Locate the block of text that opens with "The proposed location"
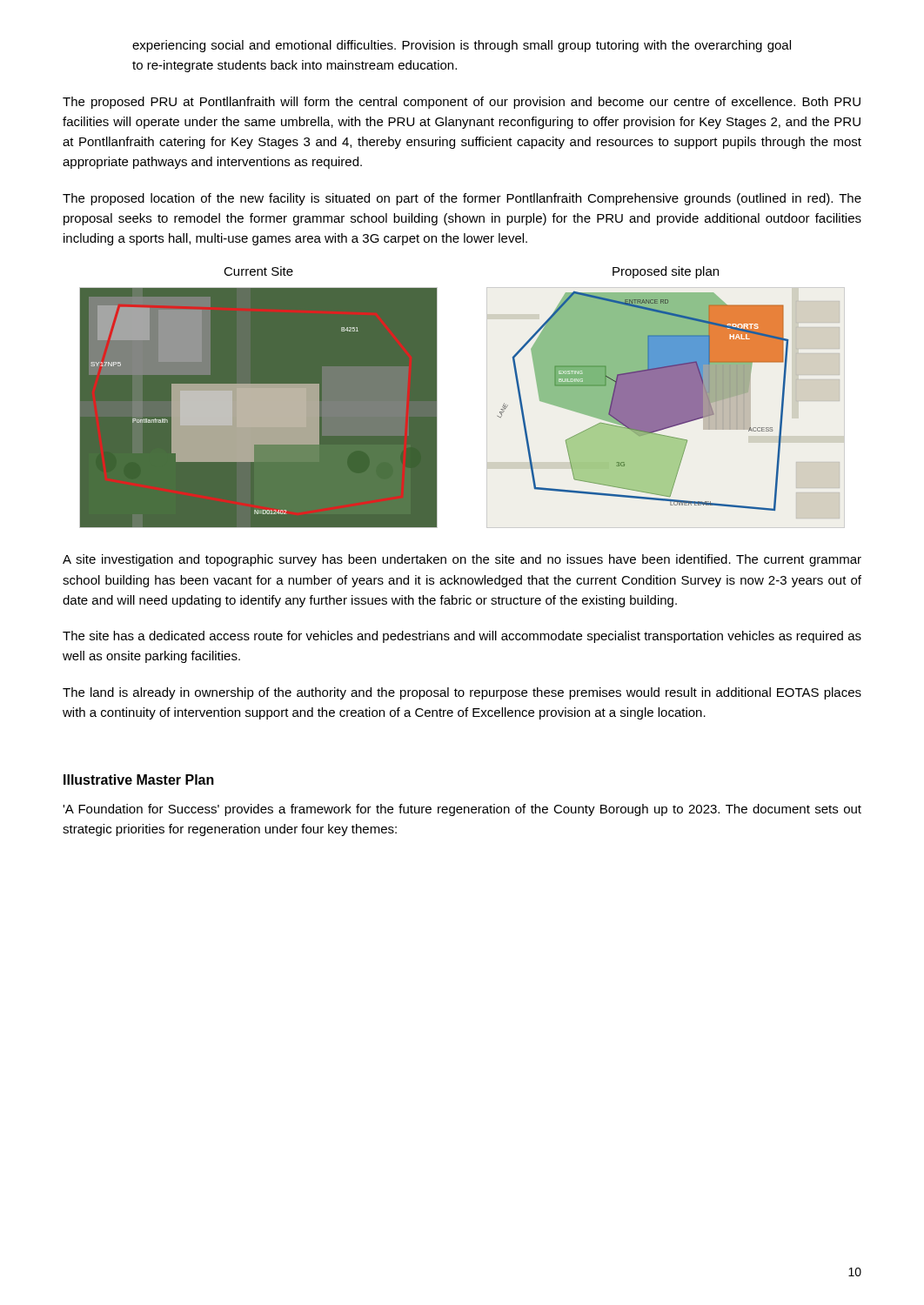This screenshot has height=1305, width=924. tap(462, 218)
